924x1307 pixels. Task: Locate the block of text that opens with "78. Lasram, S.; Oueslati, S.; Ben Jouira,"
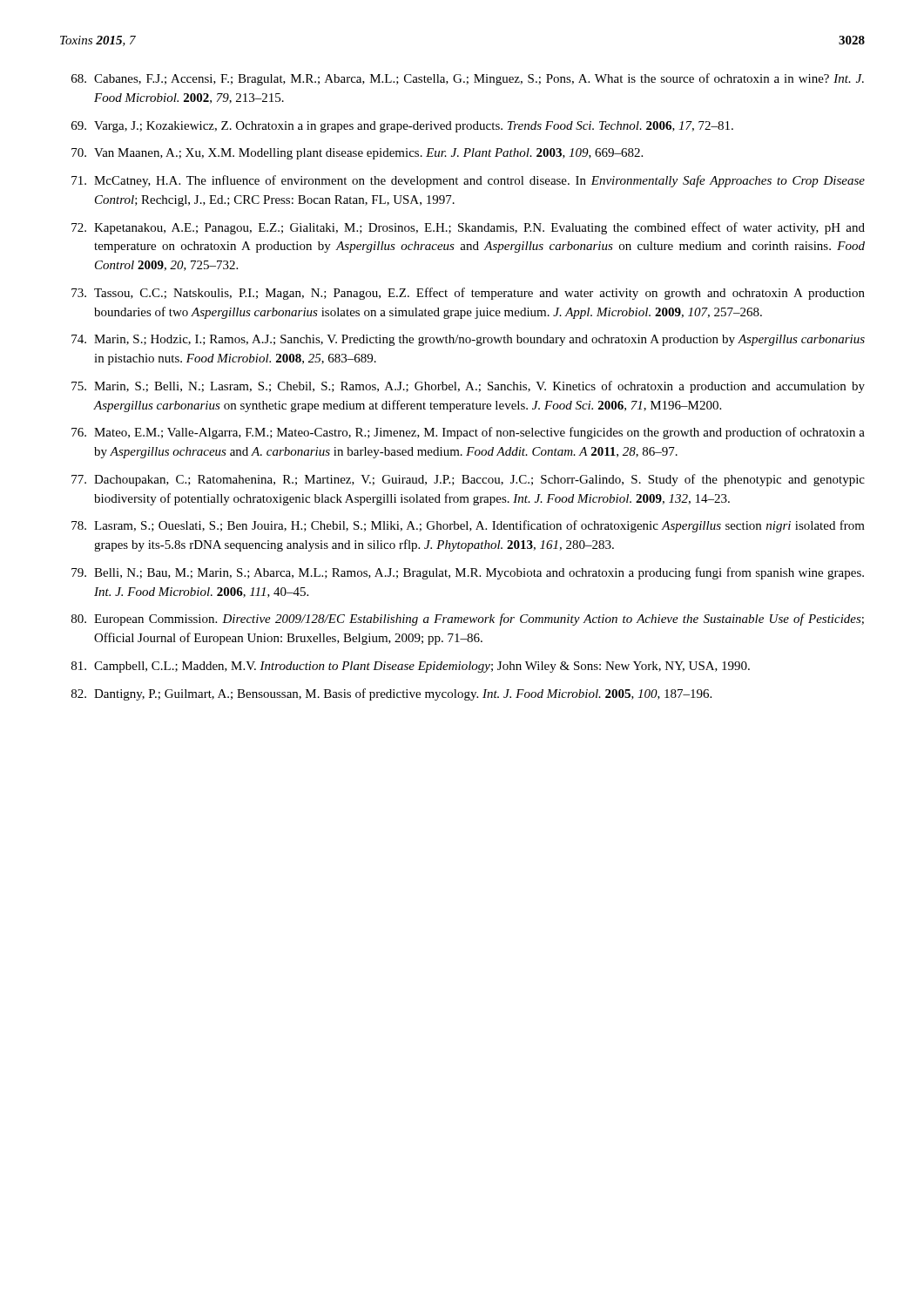pyautogui.click(x=462, y=536)
